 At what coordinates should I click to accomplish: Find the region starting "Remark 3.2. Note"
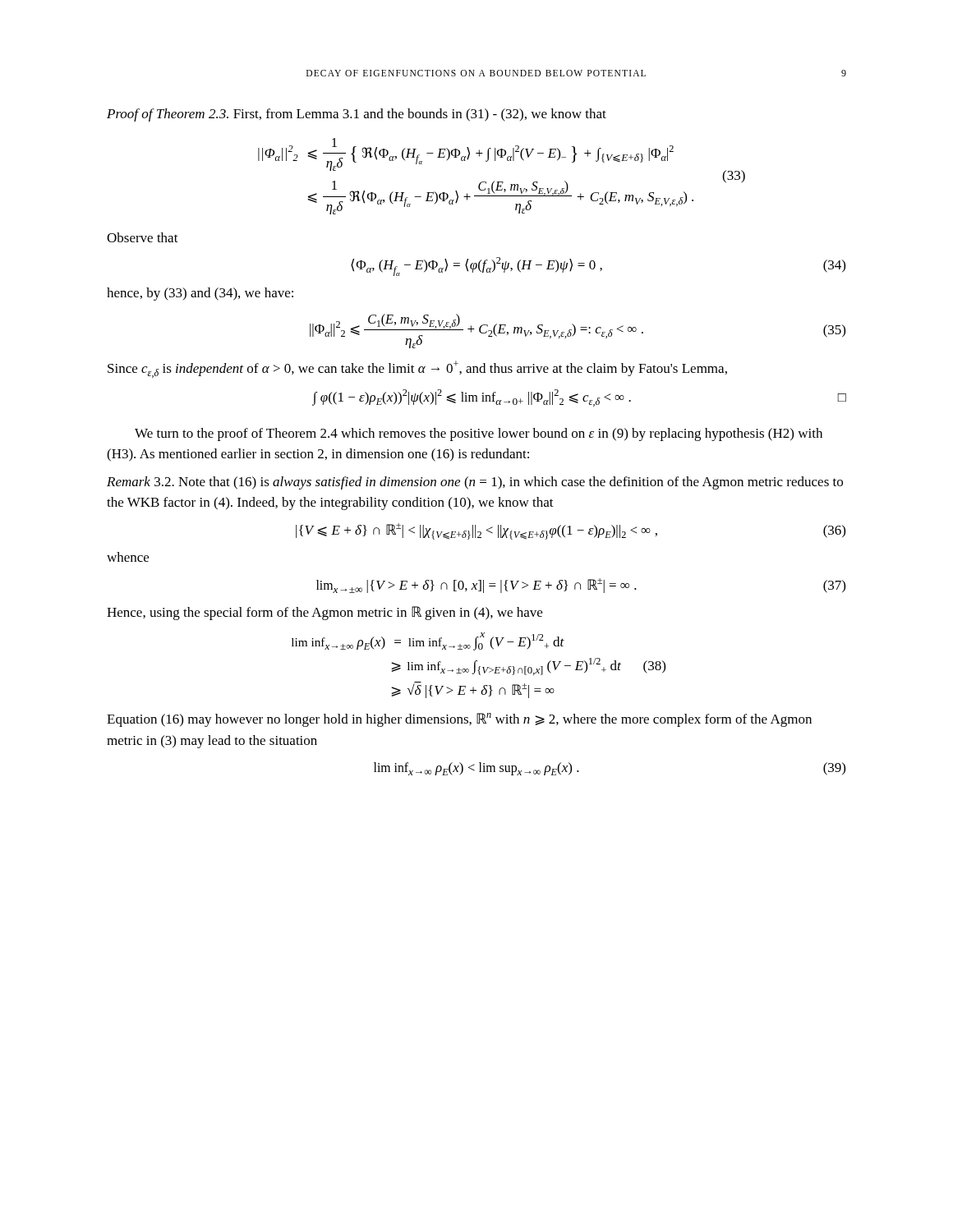(x=475, y=492)
